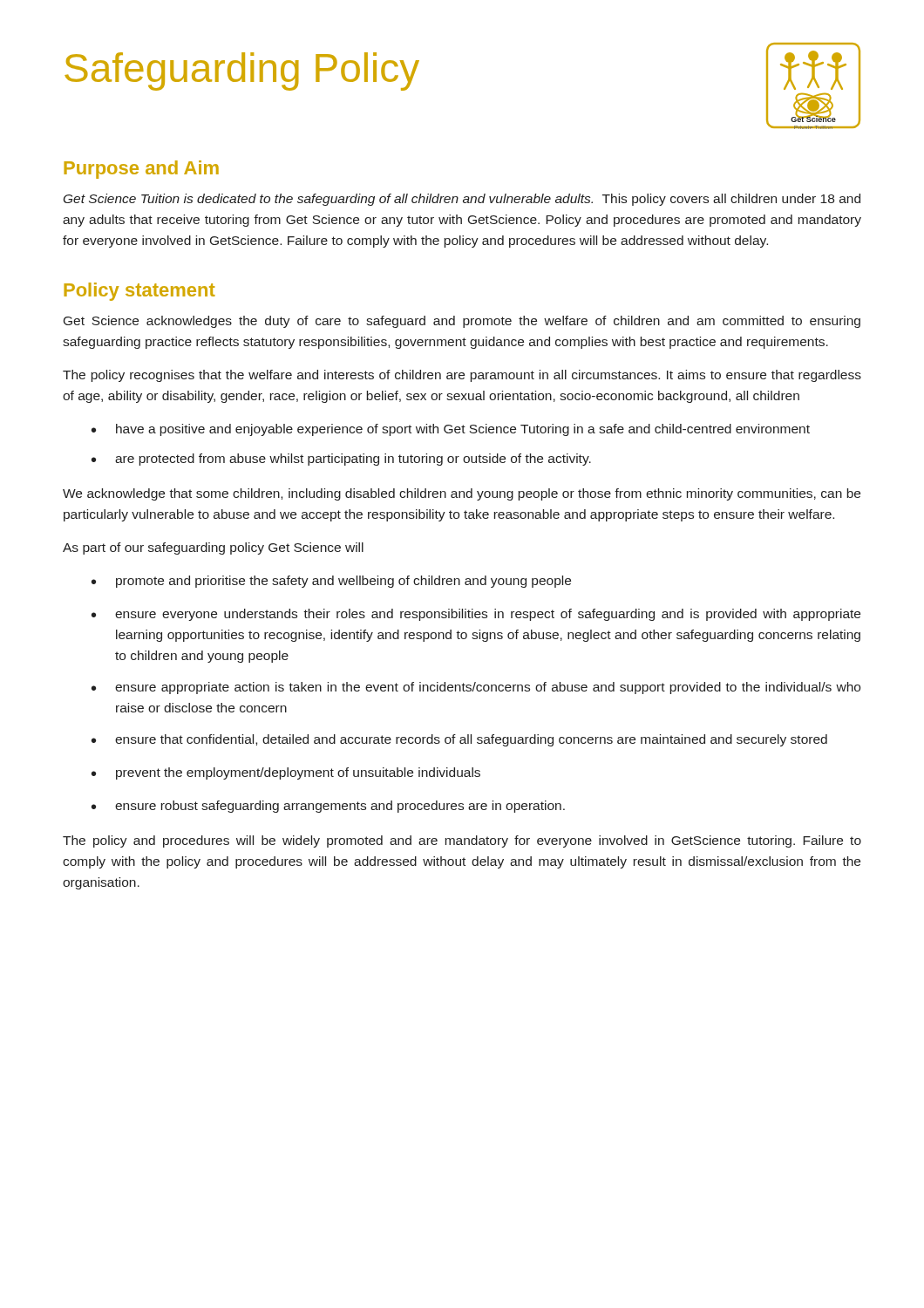
Task: Locate the block of text that opens with "• are protected"
Action: pos(476,460)
